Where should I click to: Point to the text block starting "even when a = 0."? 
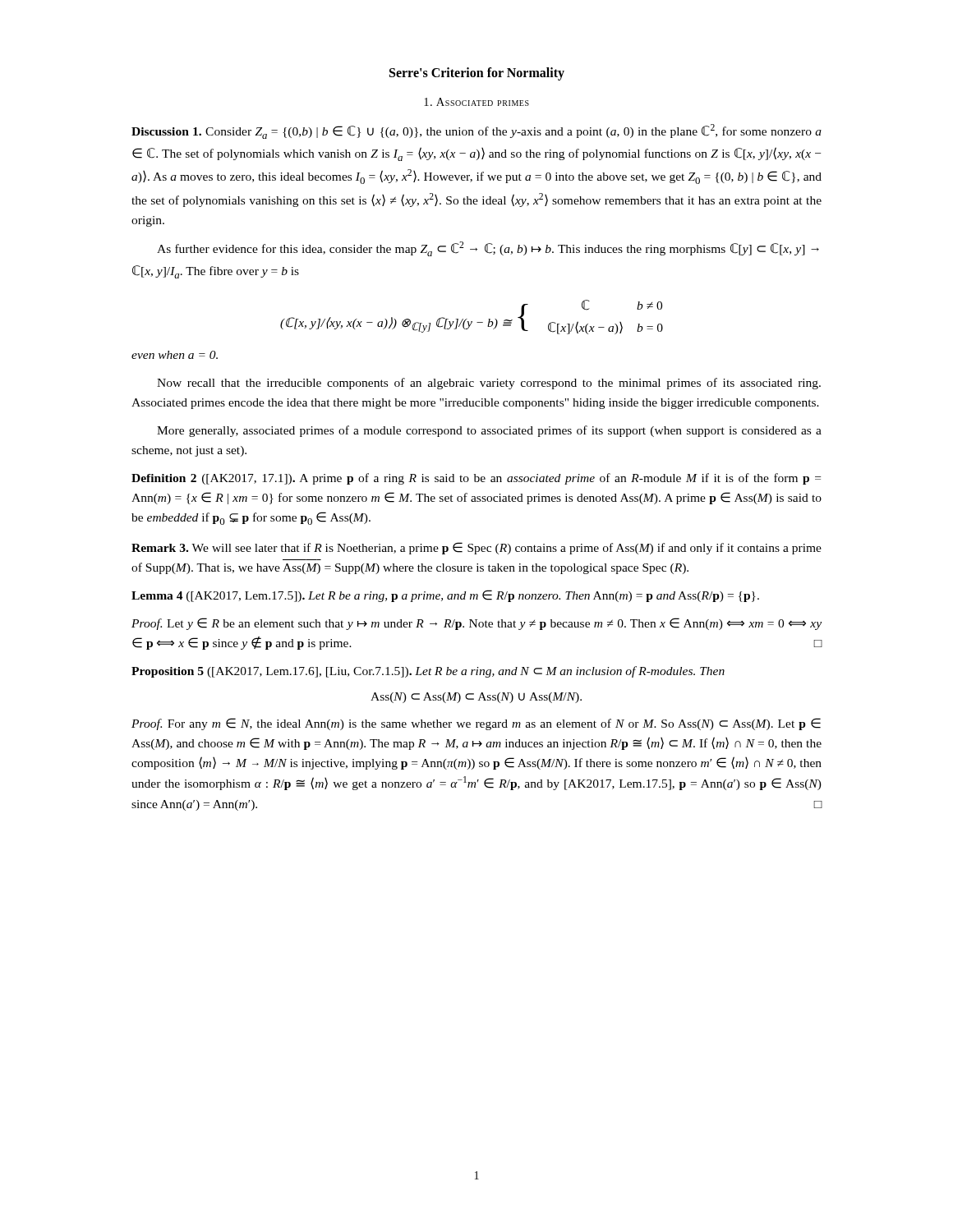tap(175, 354)
